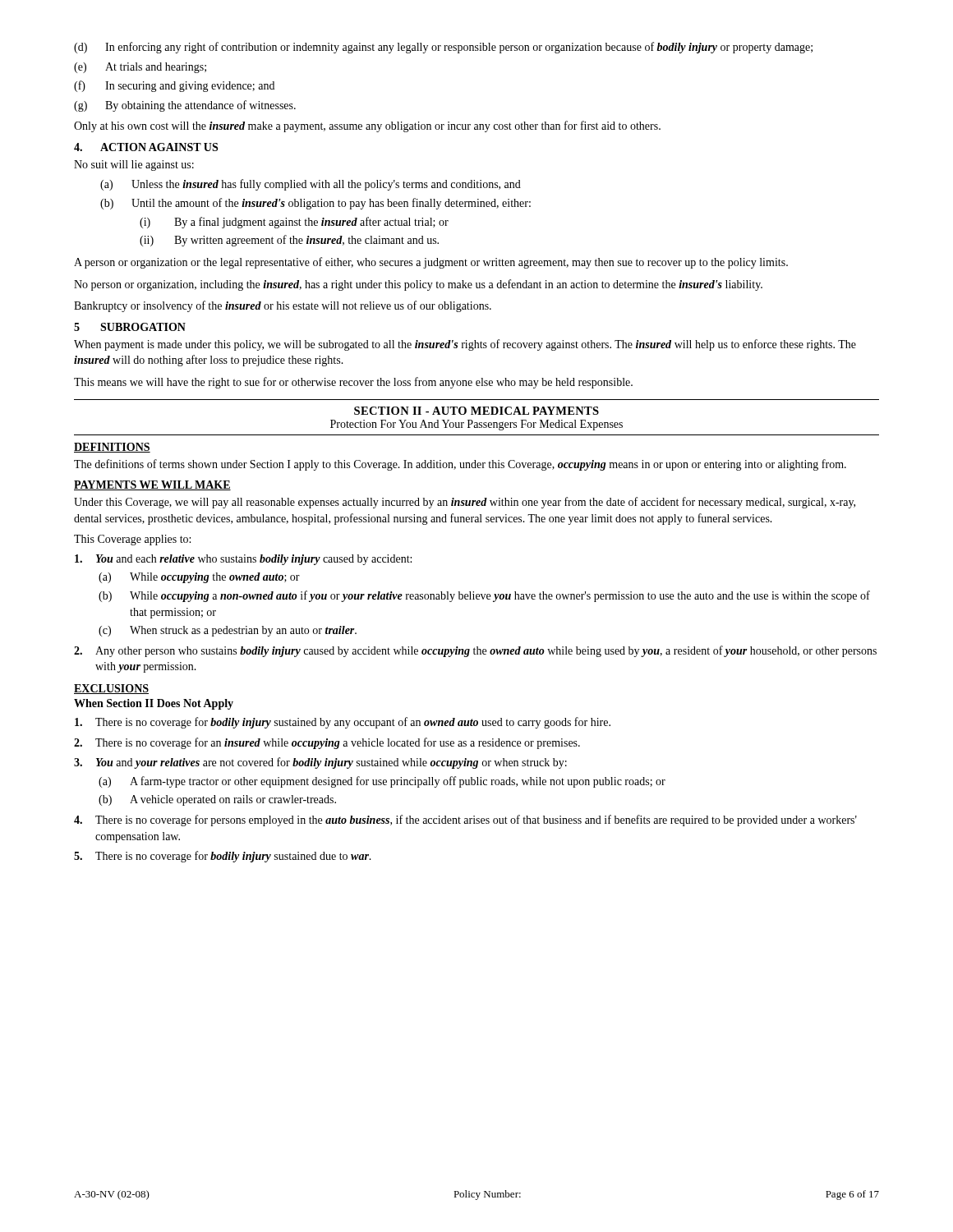Screen dimensions: 1232x953
Task: Click where it says "This Coverage applies to:"
Action: pyautogui.click(x=133, y=539)
